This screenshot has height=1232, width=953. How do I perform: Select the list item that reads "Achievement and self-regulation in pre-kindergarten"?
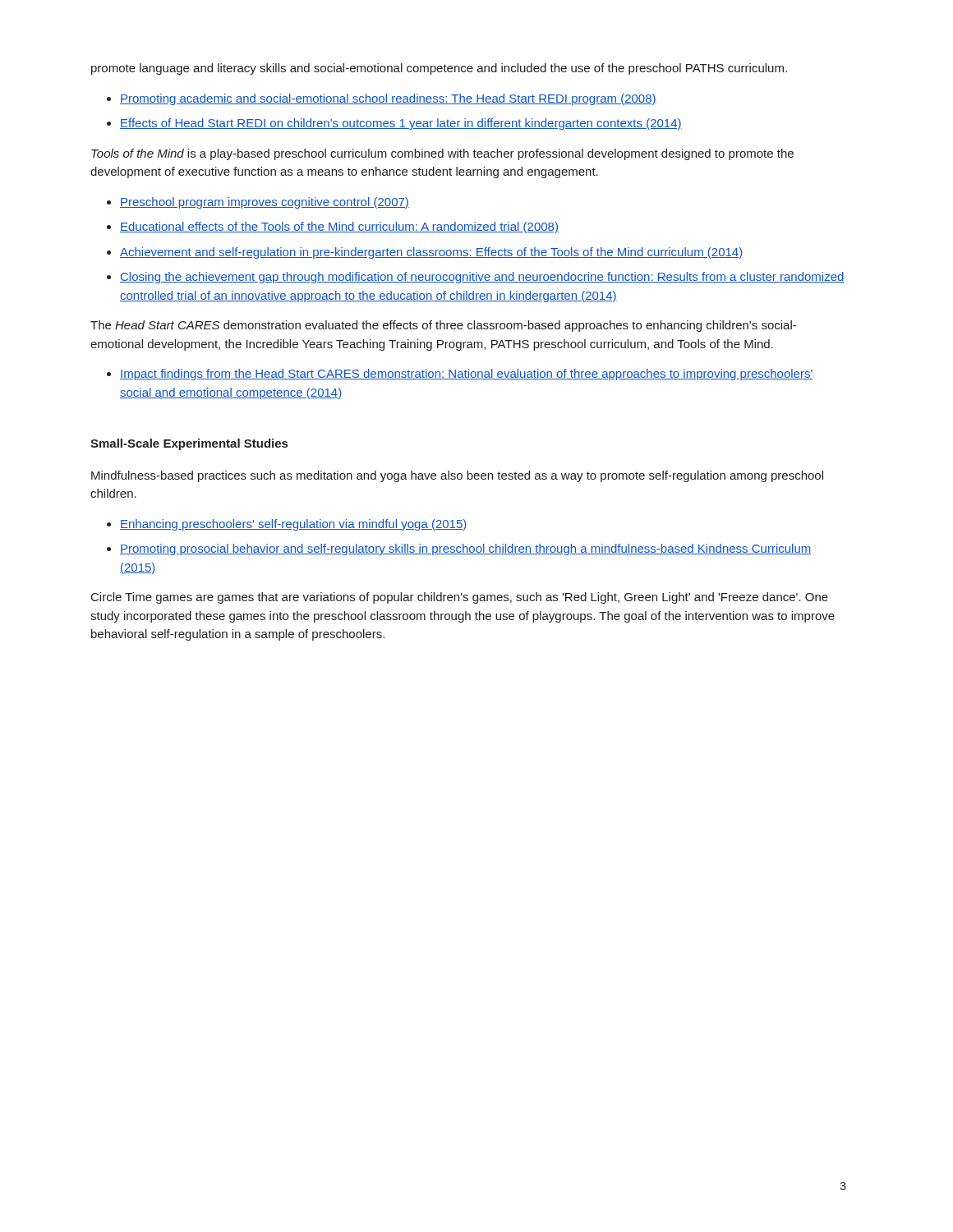point(483,252)
